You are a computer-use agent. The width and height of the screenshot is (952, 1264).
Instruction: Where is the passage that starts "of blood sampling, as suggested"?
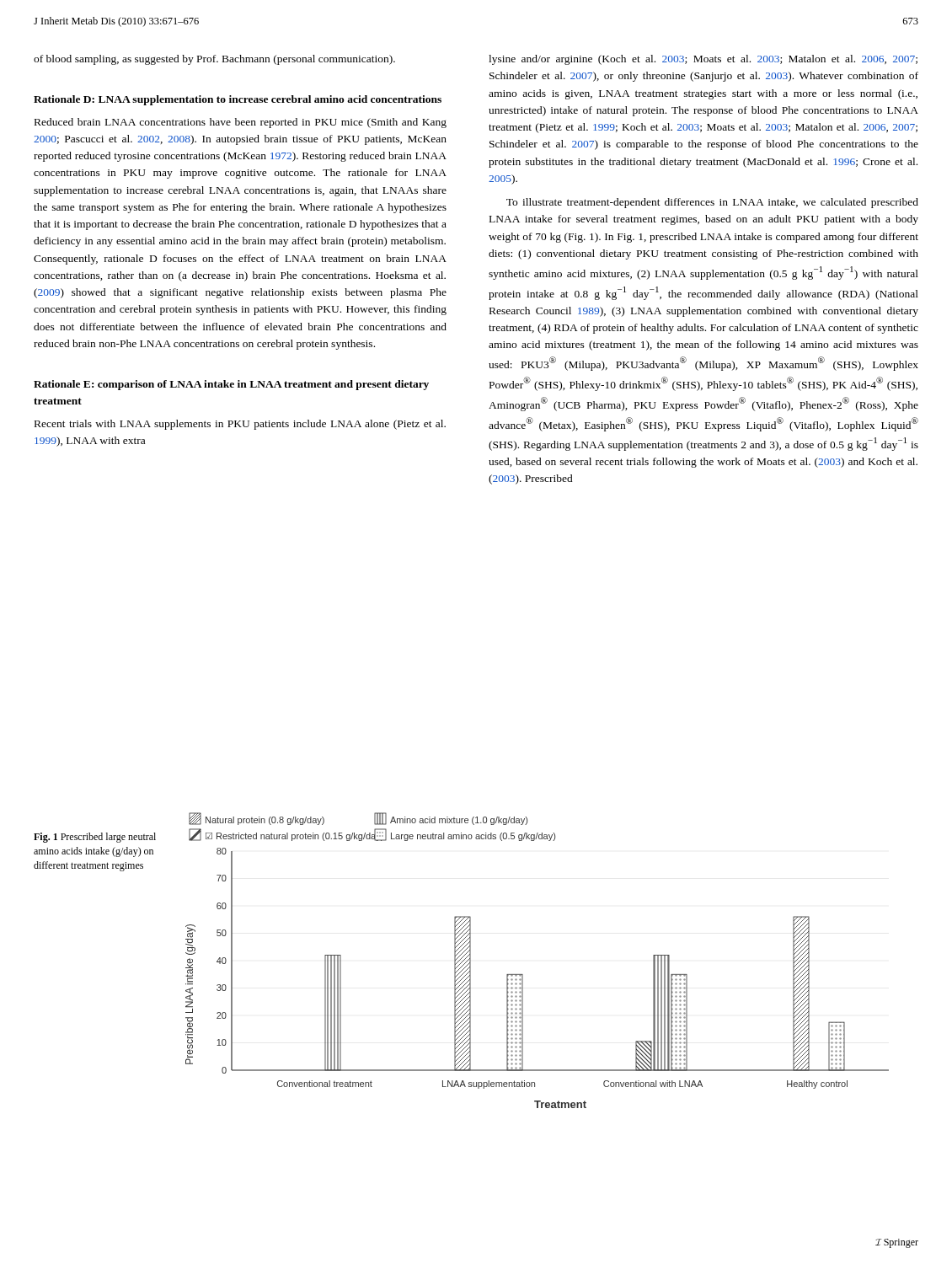pyautogui.click(x=215, y=59)
